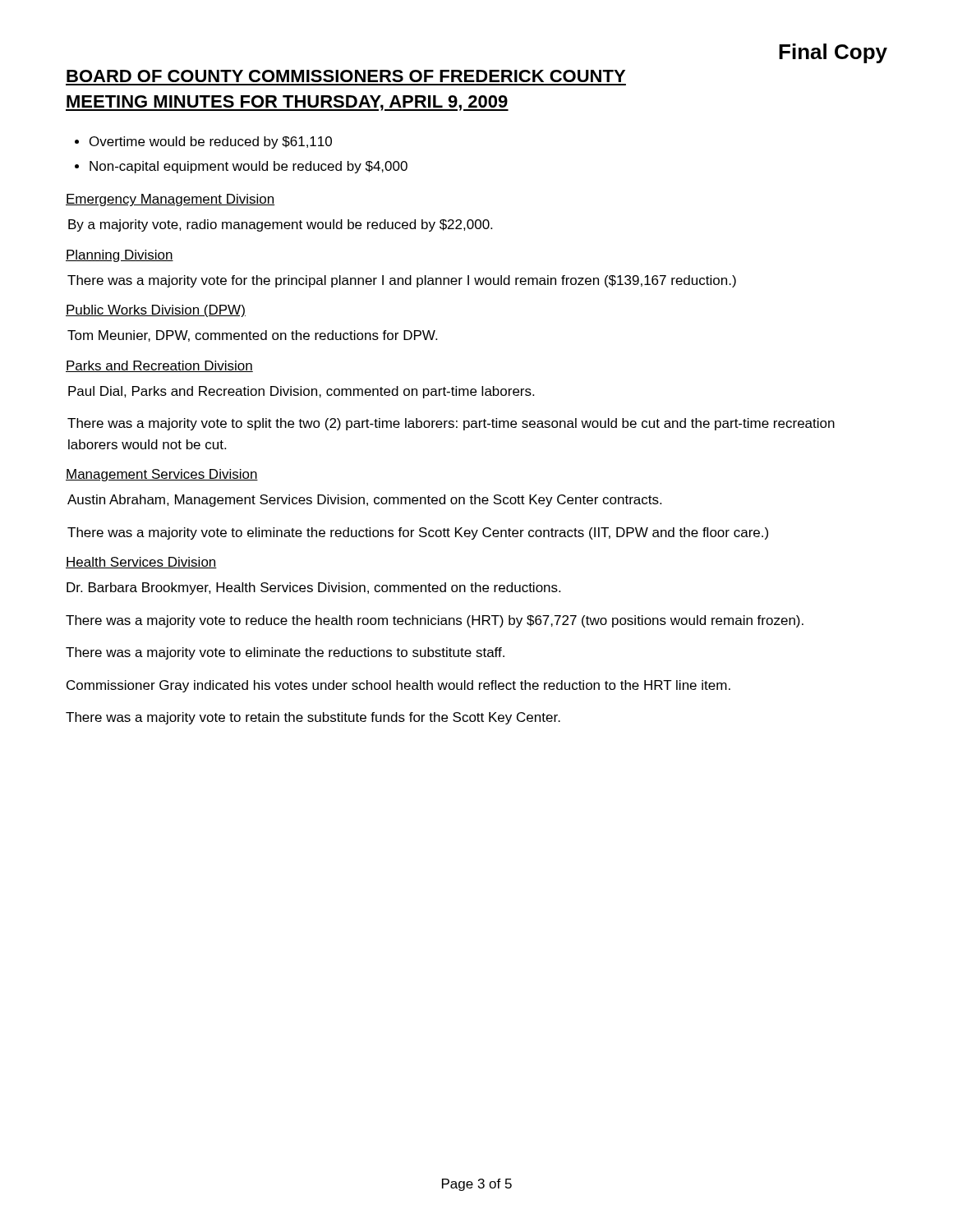Select the passage starting "Tom Meunier, DPW, commented on the"
Image resolution: width=953 pixels, height=1232 pixels.
coord(253,336)
